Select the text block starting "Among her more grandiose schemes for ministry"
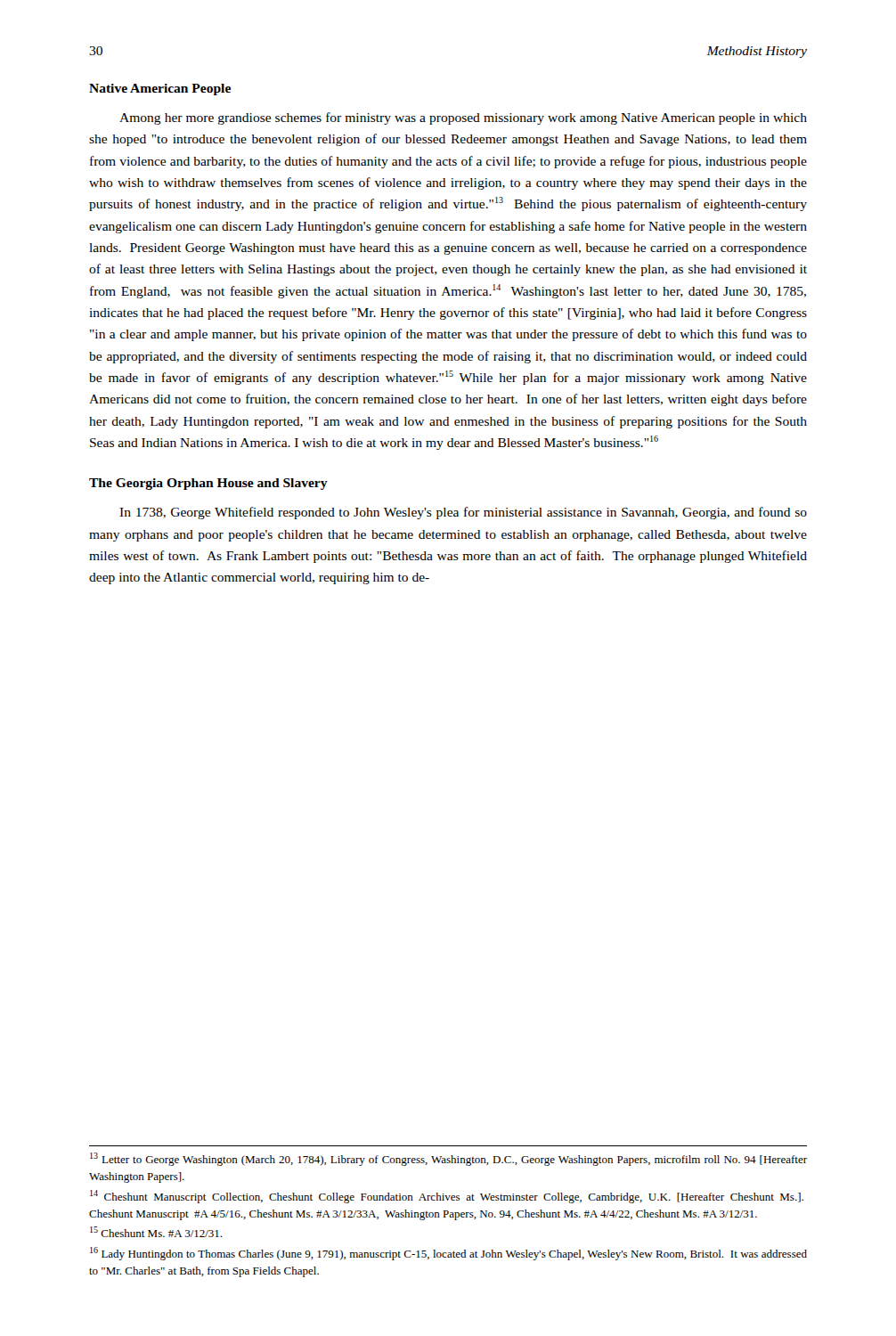The height and width of the screenshot is (1336, 896). [x=448, y=280]
